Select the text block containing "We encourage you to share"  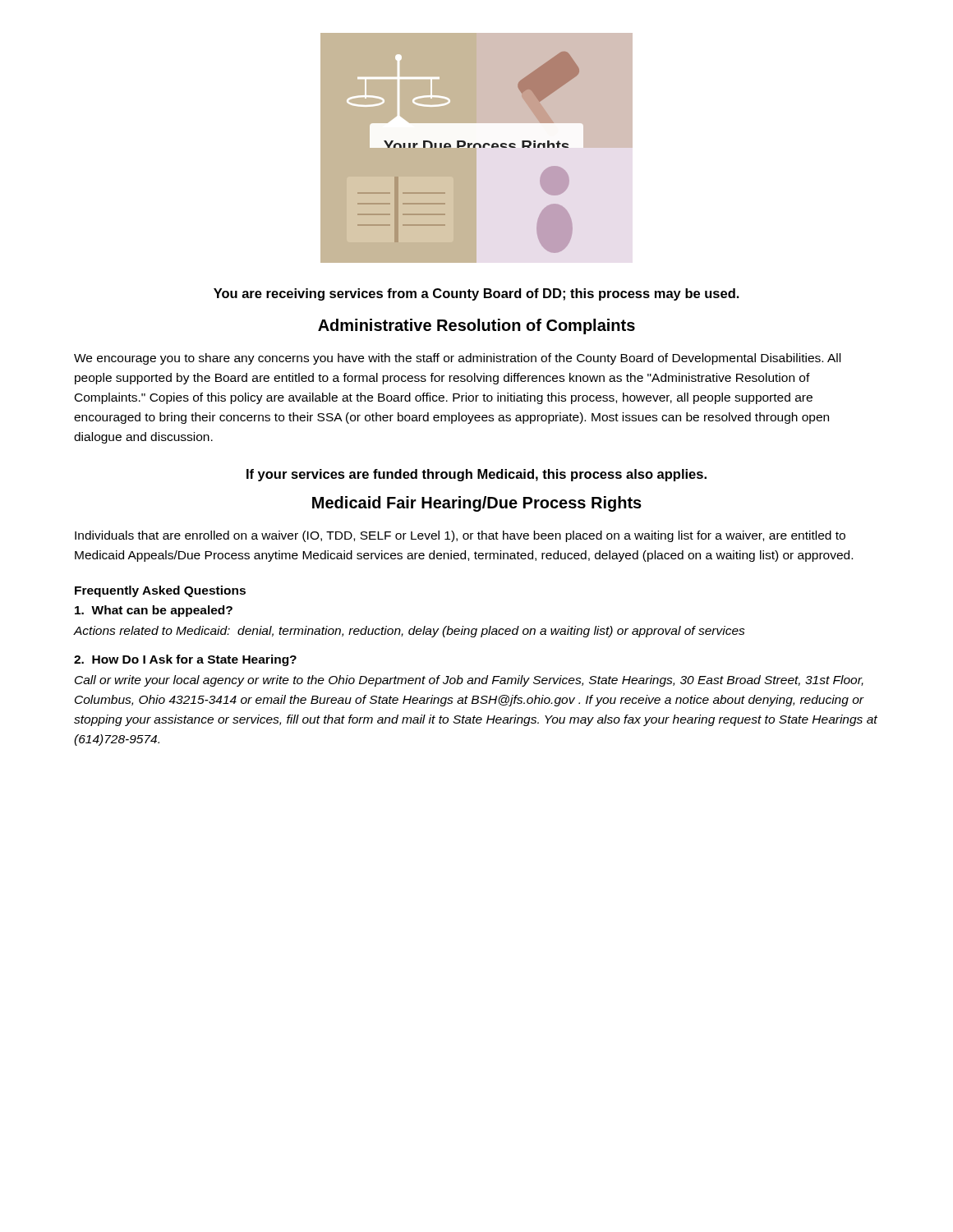pos(458,397)
